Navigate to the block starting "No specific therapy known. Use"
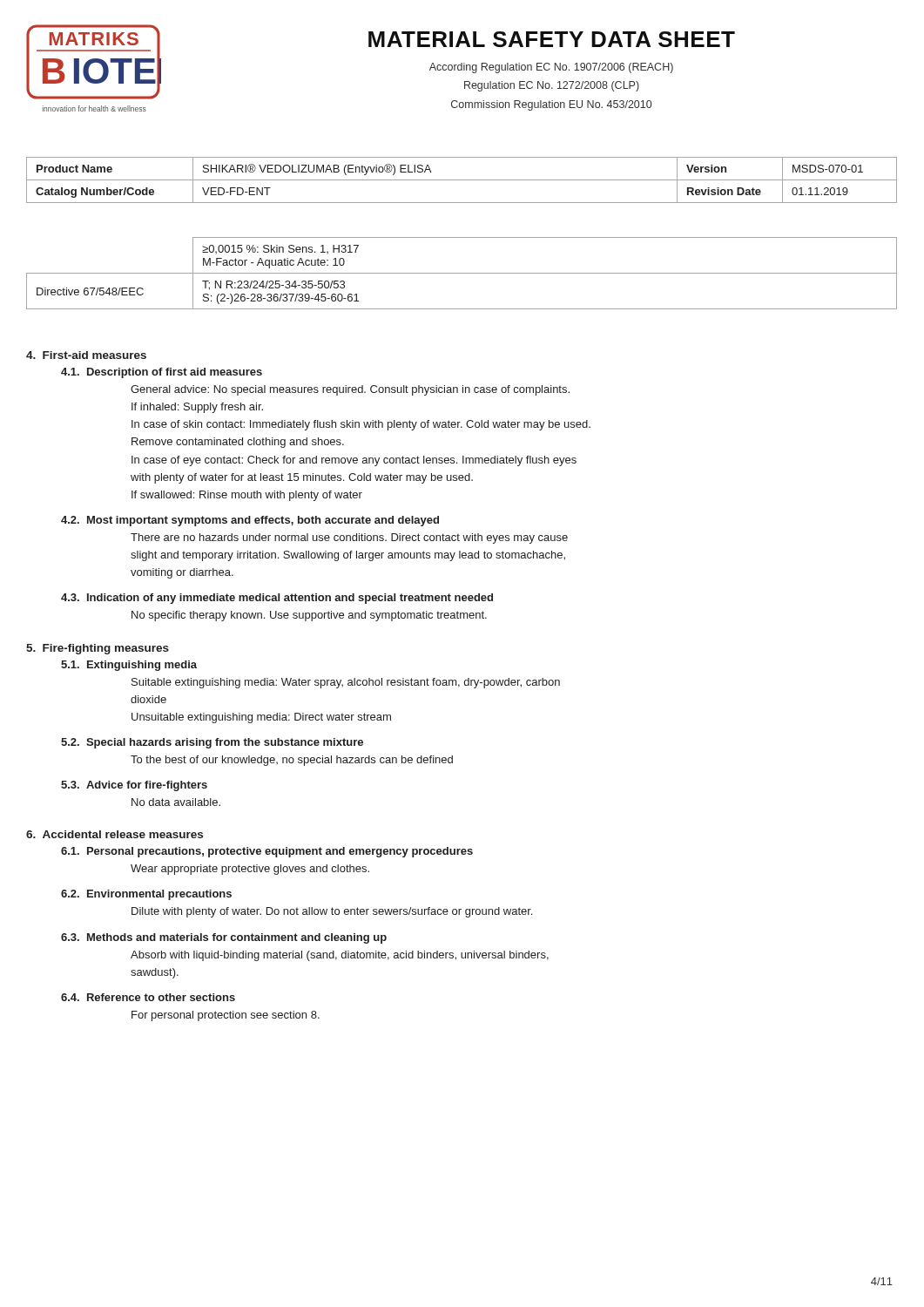924x1307 pixels. point(309,615)
